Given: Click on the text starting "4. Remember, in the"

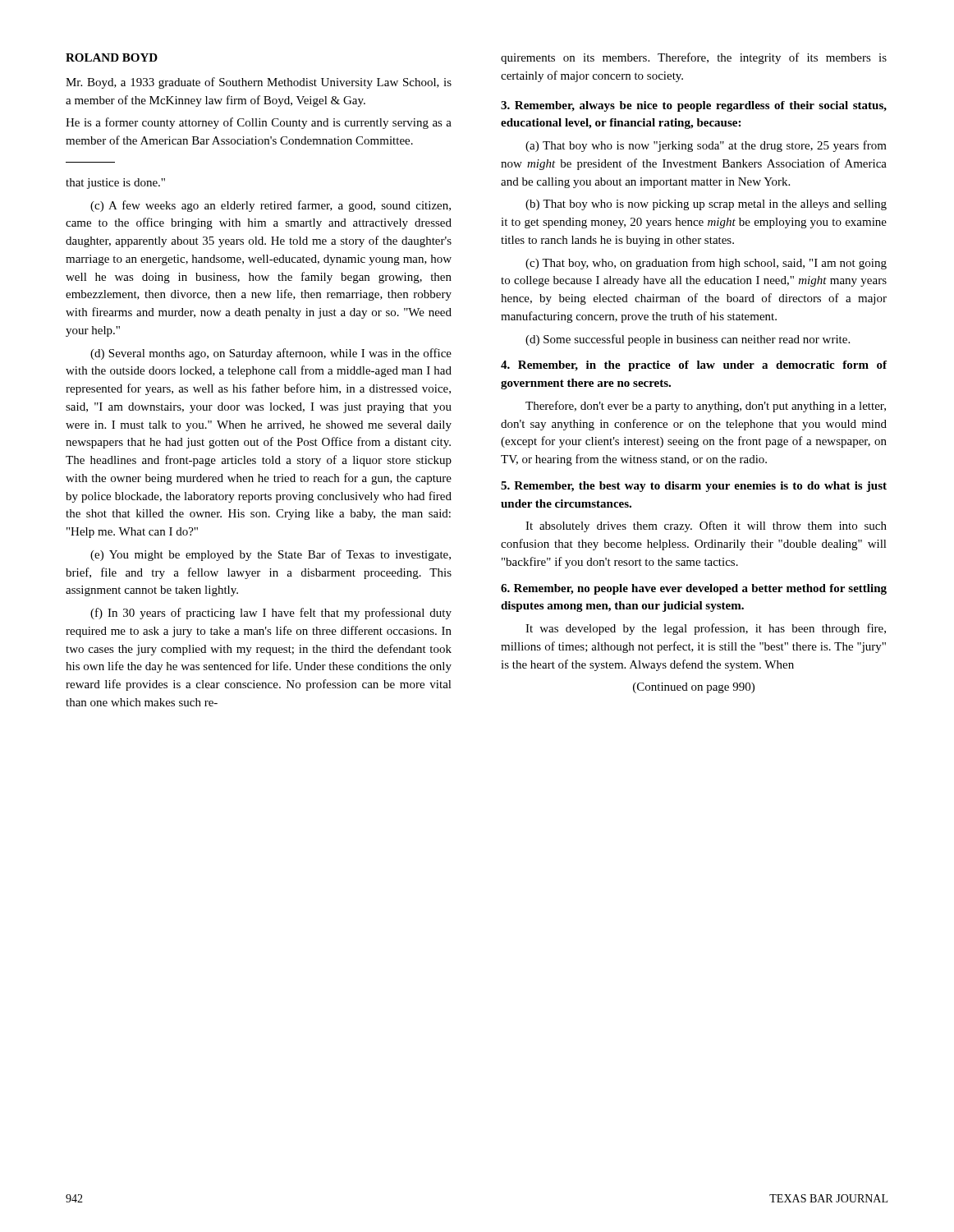Looking at the screenshot, I should coord(694,374).
